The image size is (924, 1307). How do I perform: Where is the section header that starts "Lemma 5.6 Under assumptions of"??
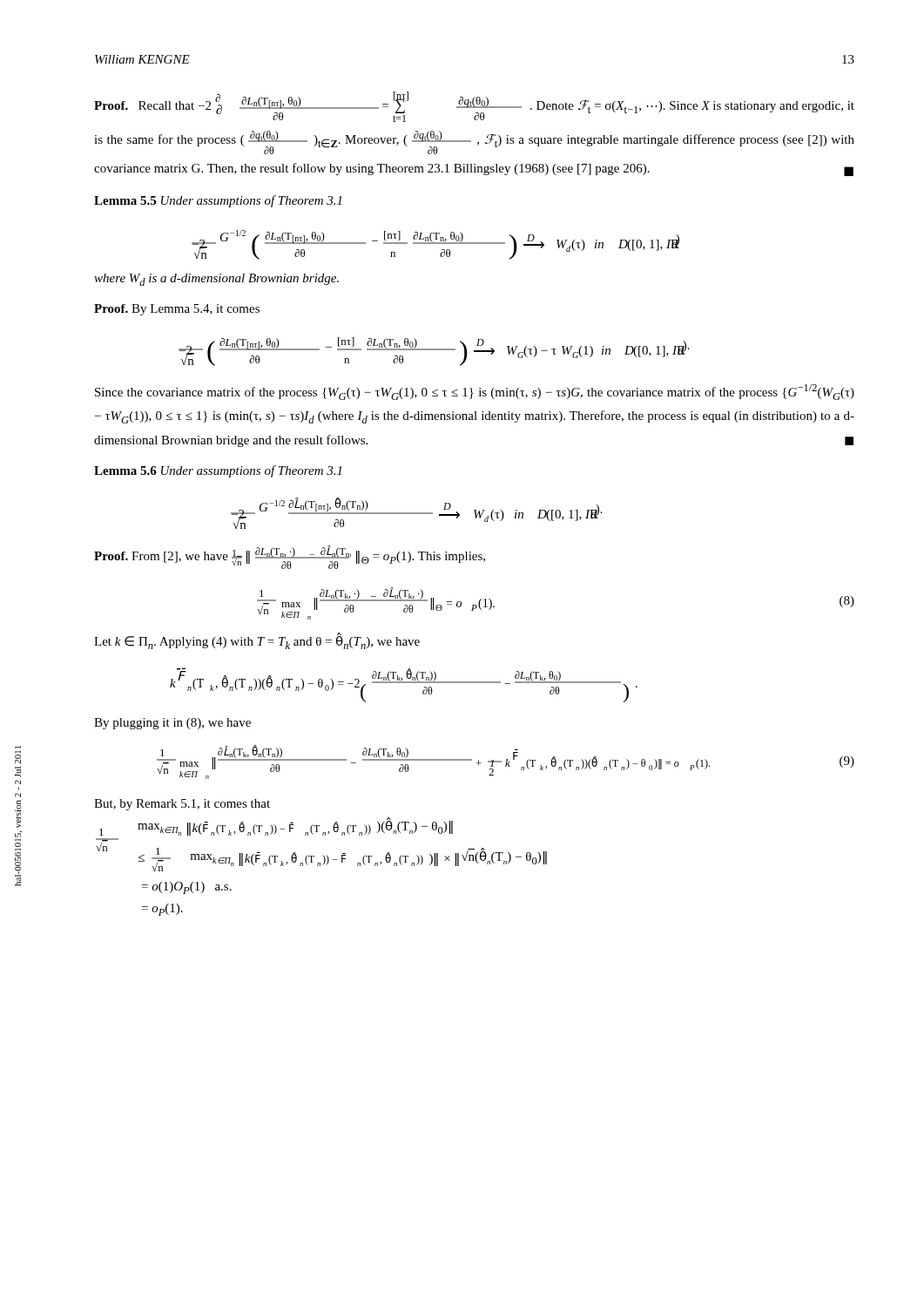point(219,470)
